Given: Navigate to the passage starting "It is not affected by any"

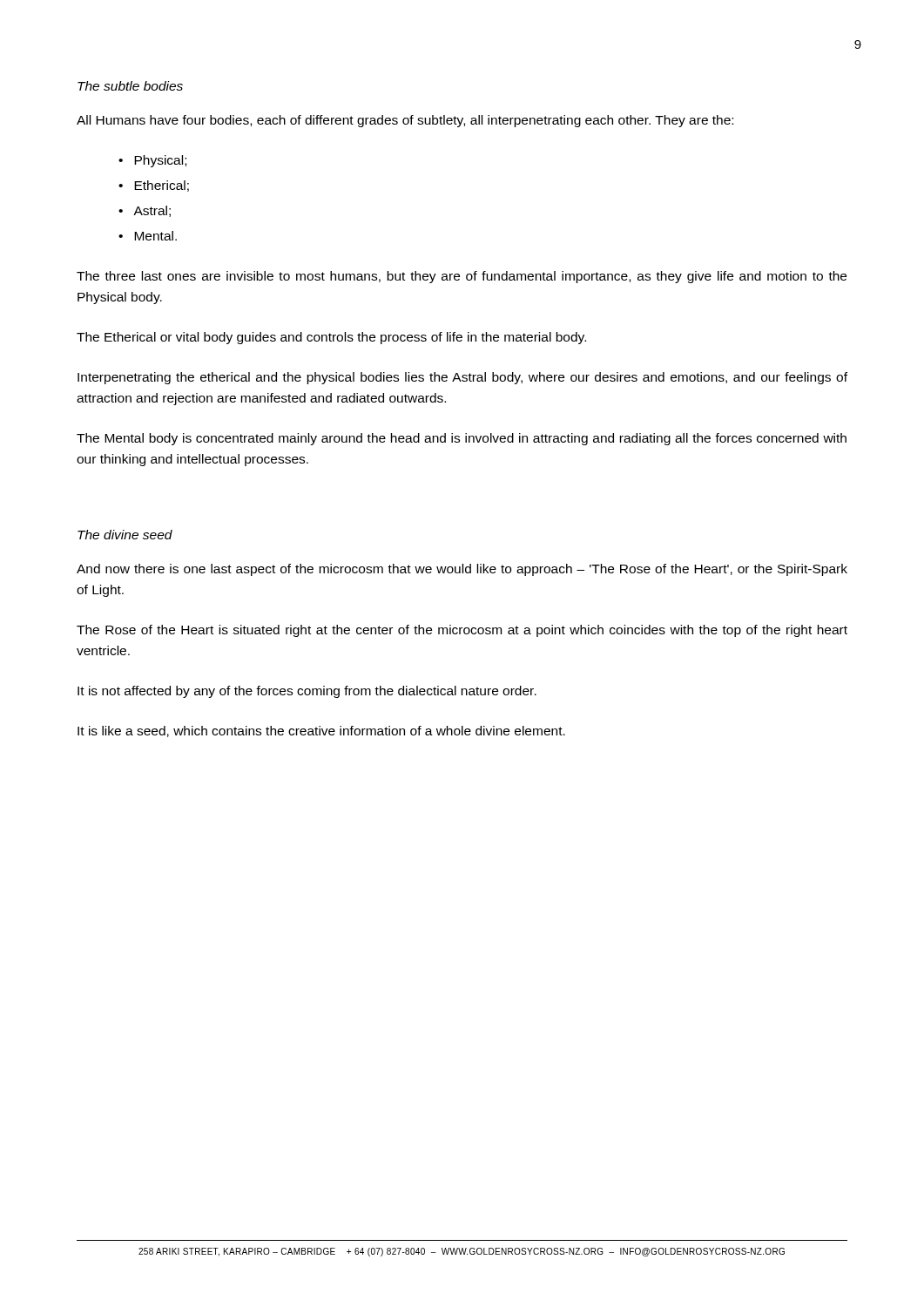Looking at the screenshot, I should 307,691.
